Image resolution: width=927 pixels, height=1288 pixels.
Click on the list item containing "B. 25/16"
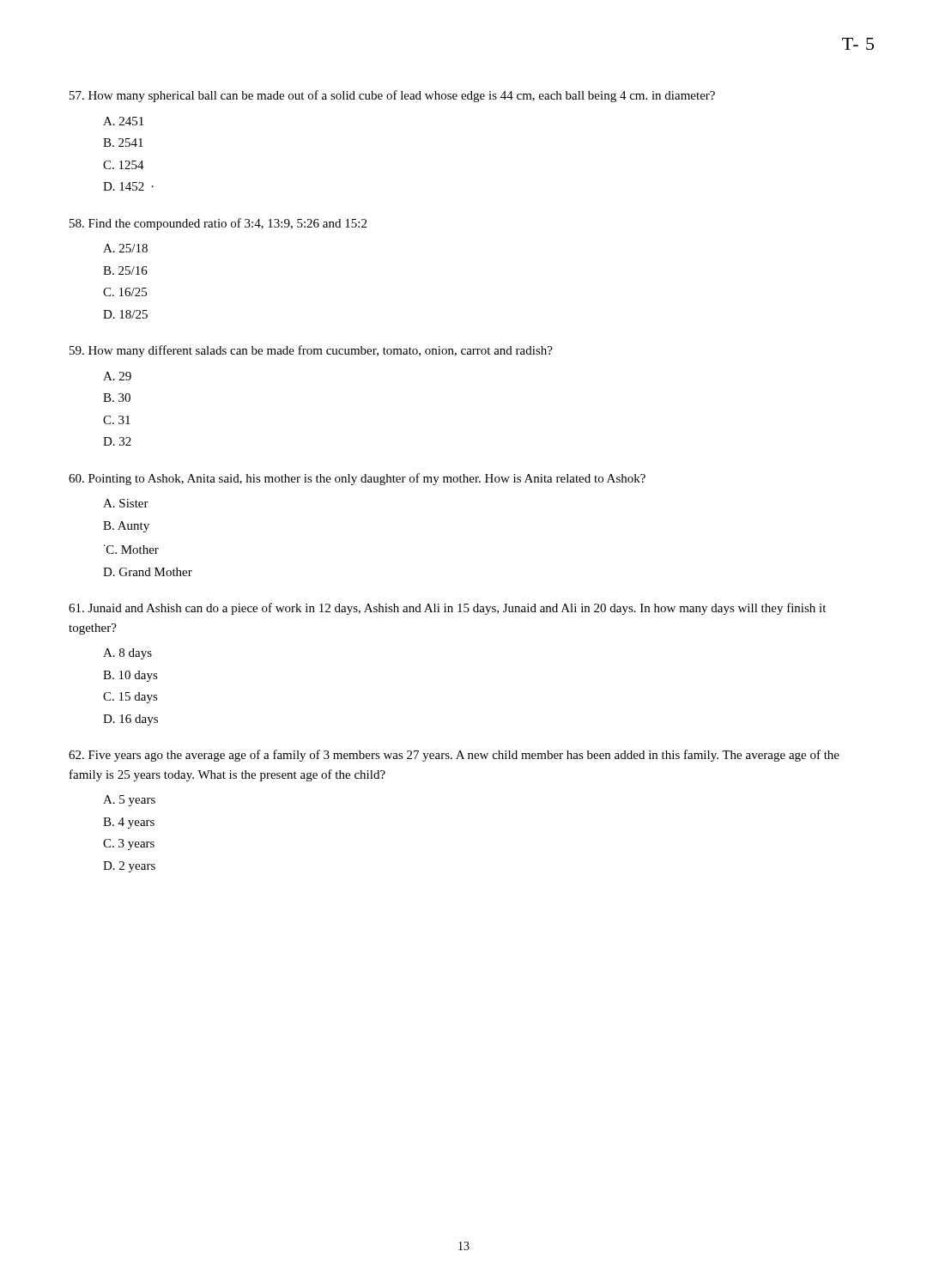[125, 270]
